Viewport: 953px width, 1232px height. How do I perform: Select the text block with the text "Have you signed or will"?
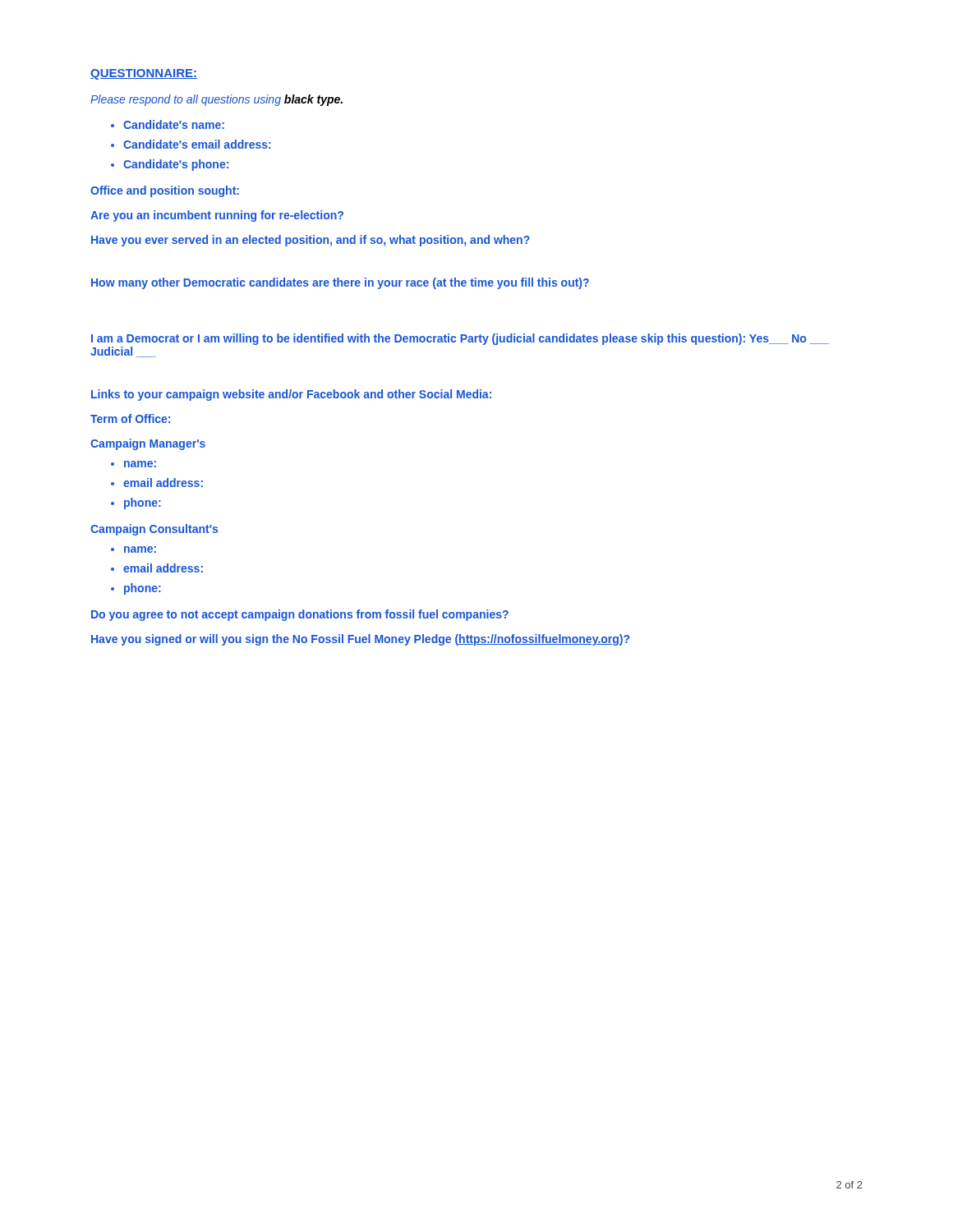[x=360, y=639]
